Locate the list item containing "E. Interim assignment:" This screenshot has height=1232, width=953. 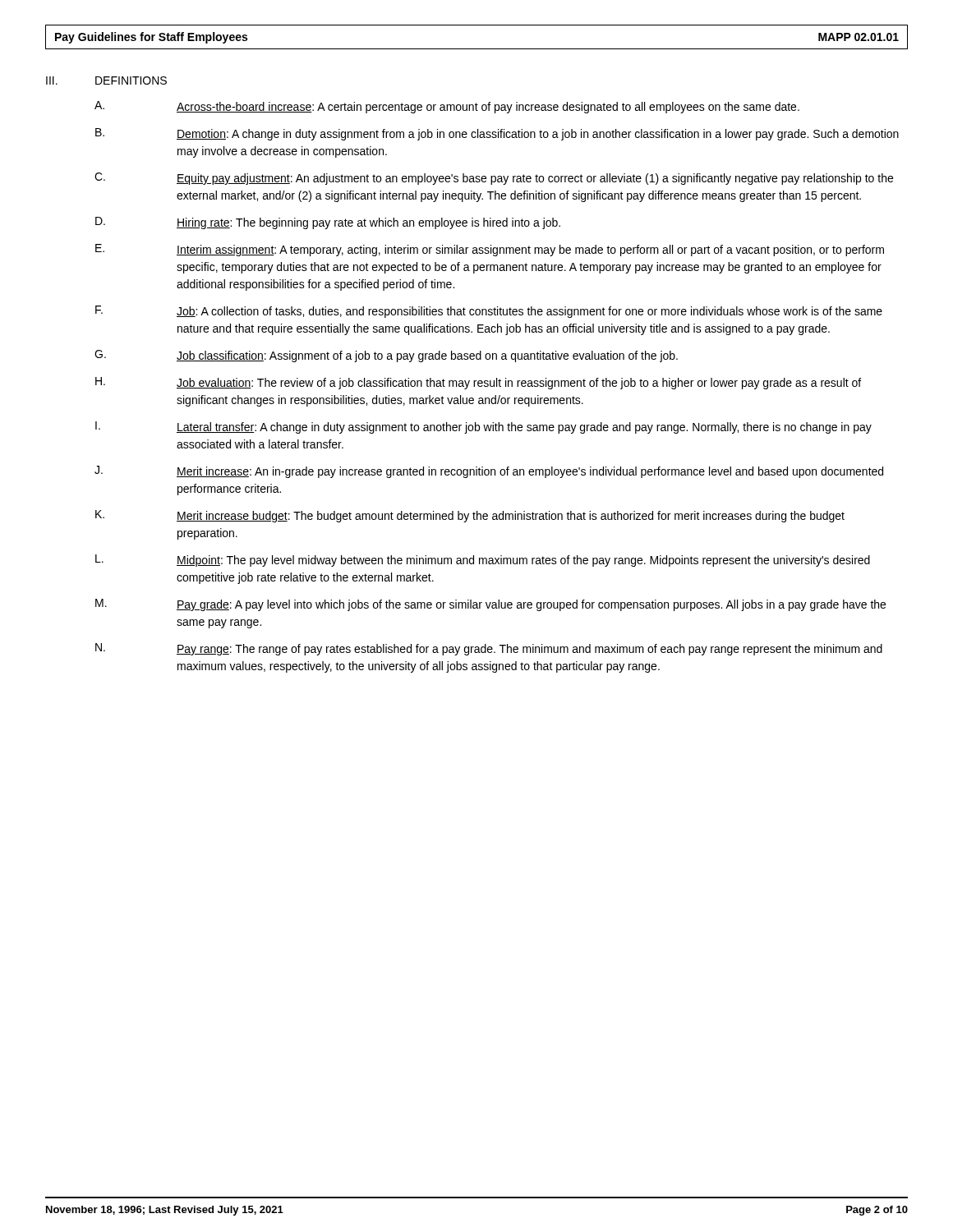tap(476, 267)
